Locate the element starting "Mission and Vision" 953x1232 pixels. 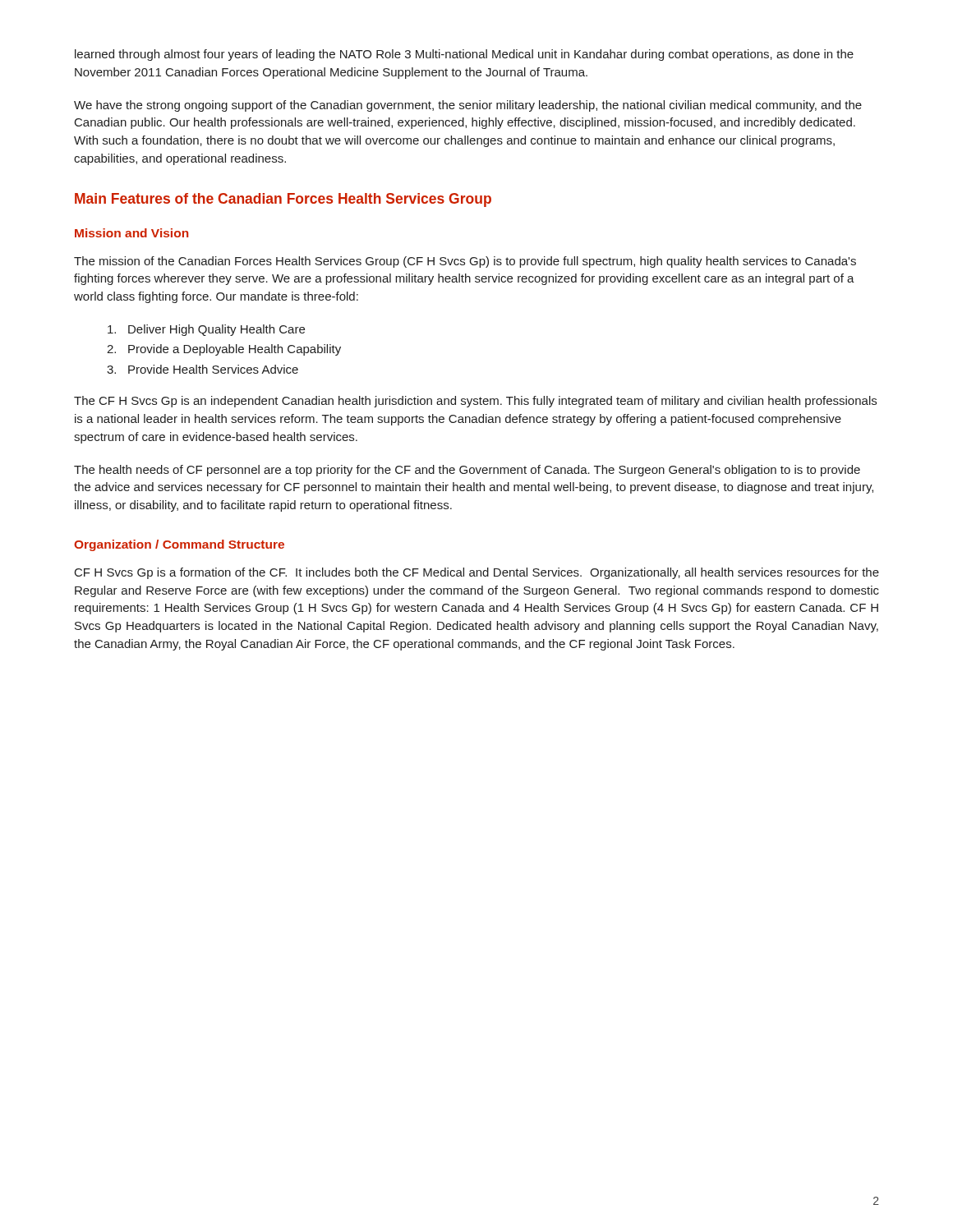(132, 232)
